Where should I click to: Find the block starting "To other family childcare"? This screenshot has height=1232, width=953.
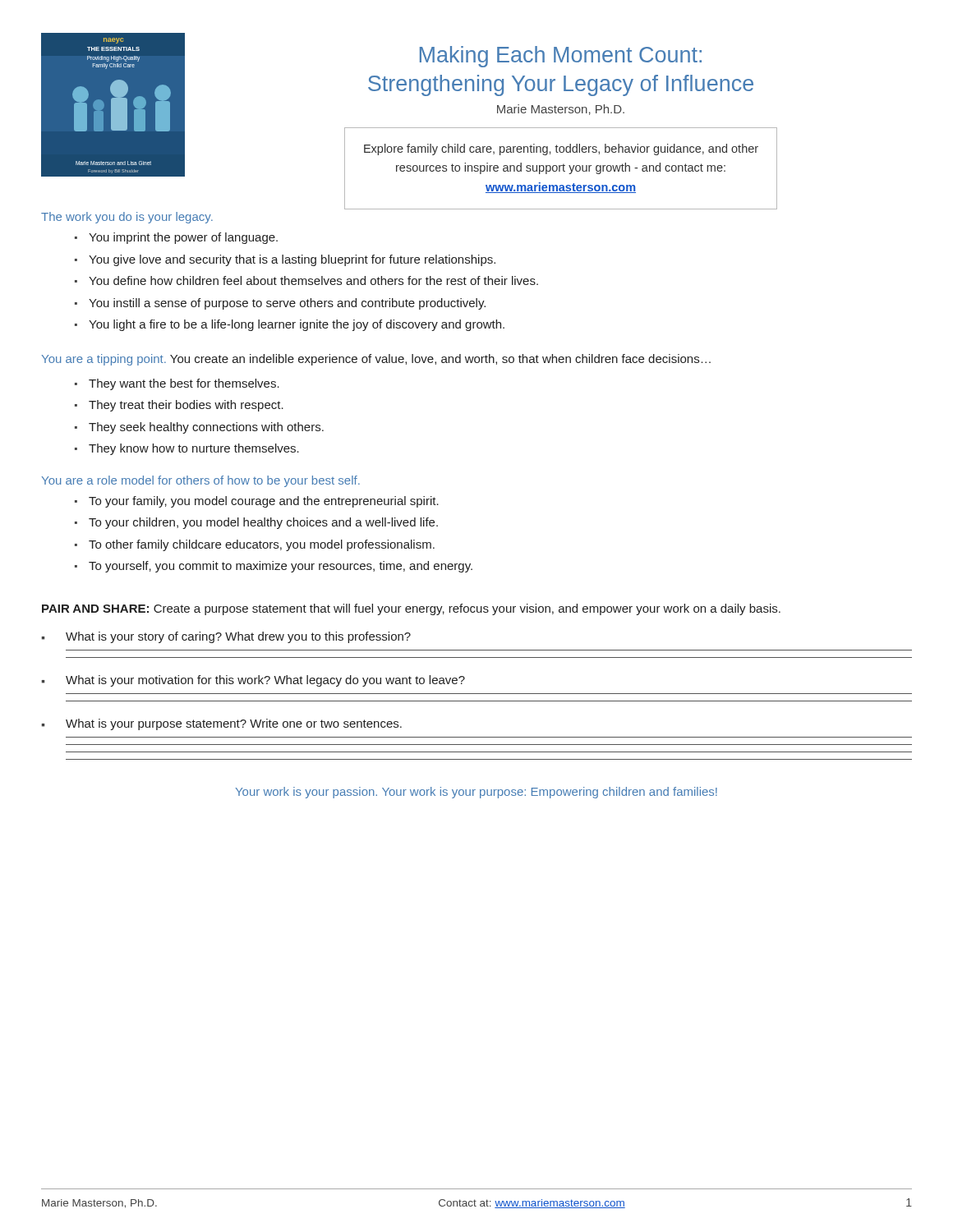click(262, 544)
